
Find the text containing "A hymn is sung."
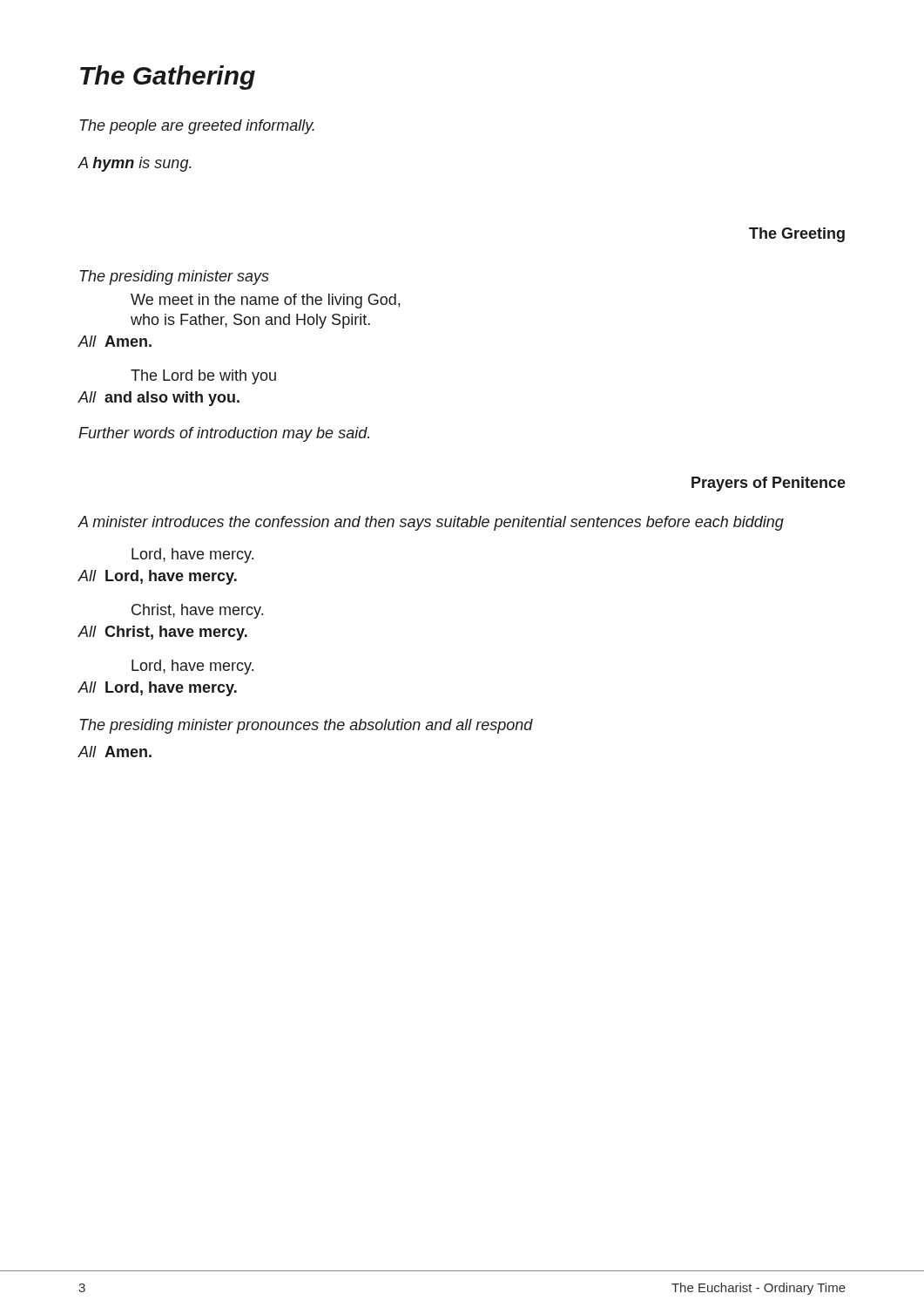(136, 163)
